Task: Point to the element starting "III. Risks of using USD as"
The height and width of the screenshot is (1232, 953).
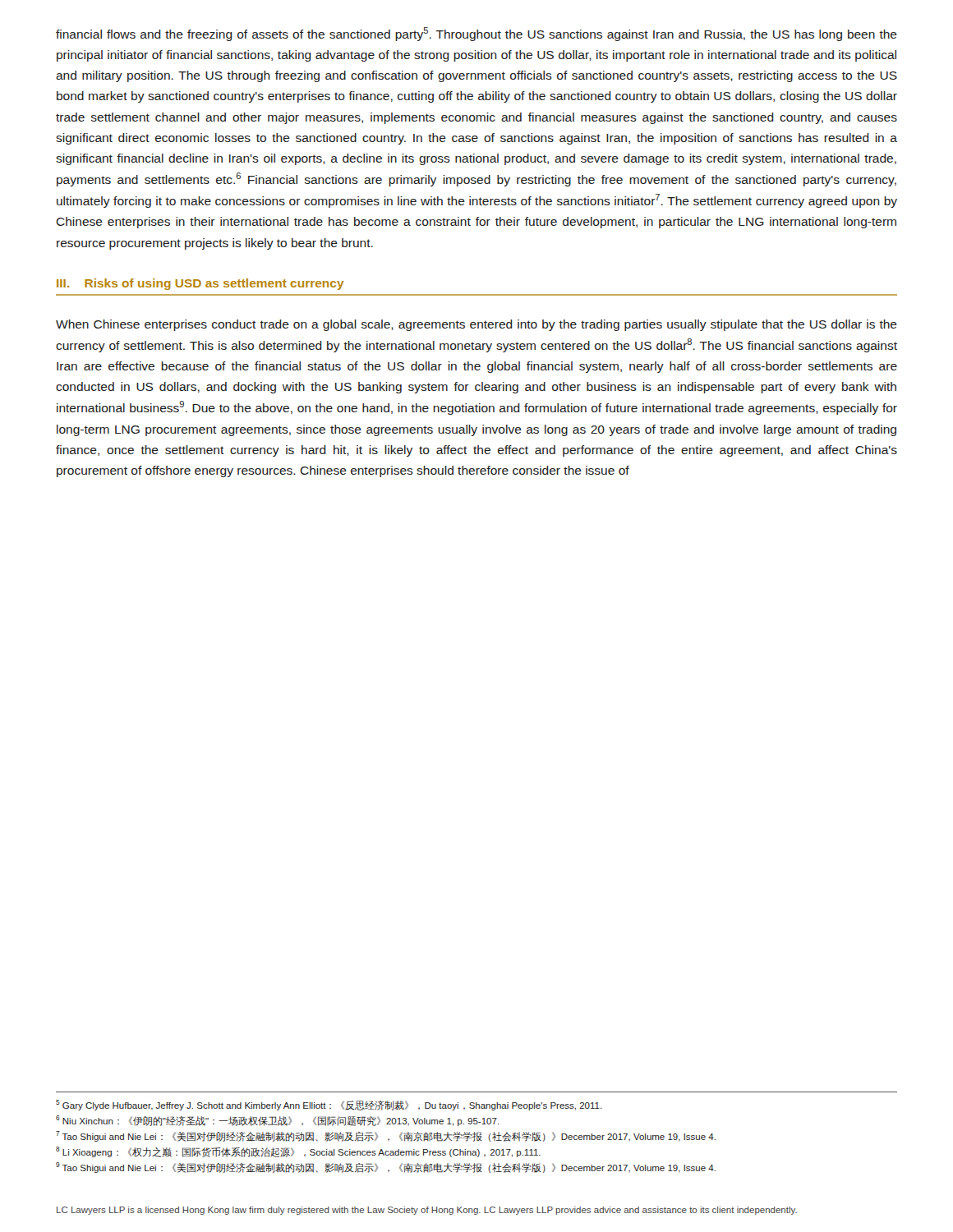Action: [x=200, y=283]
